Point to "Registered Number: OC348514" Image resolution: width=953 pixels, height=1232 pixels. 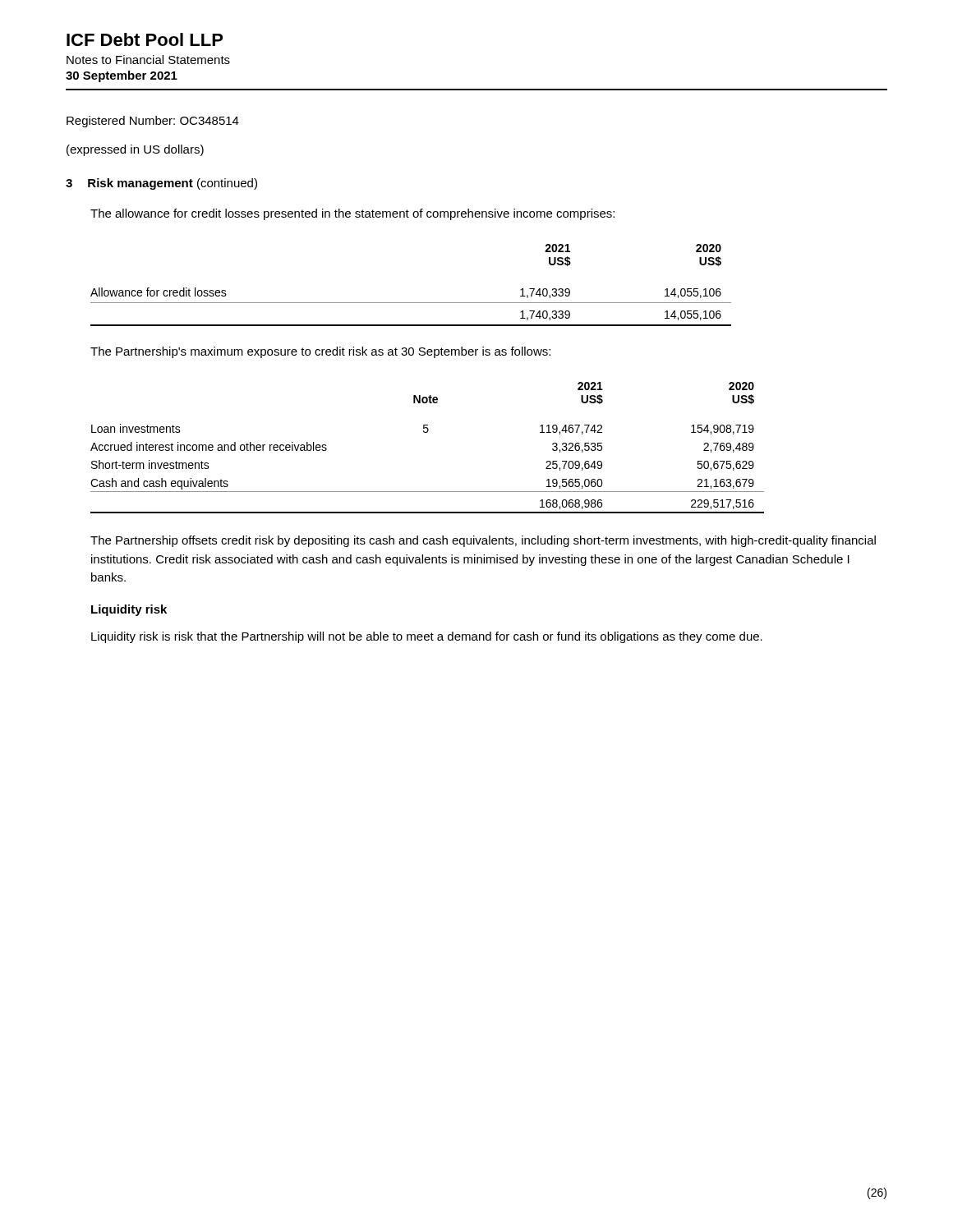tap(152, 120)
